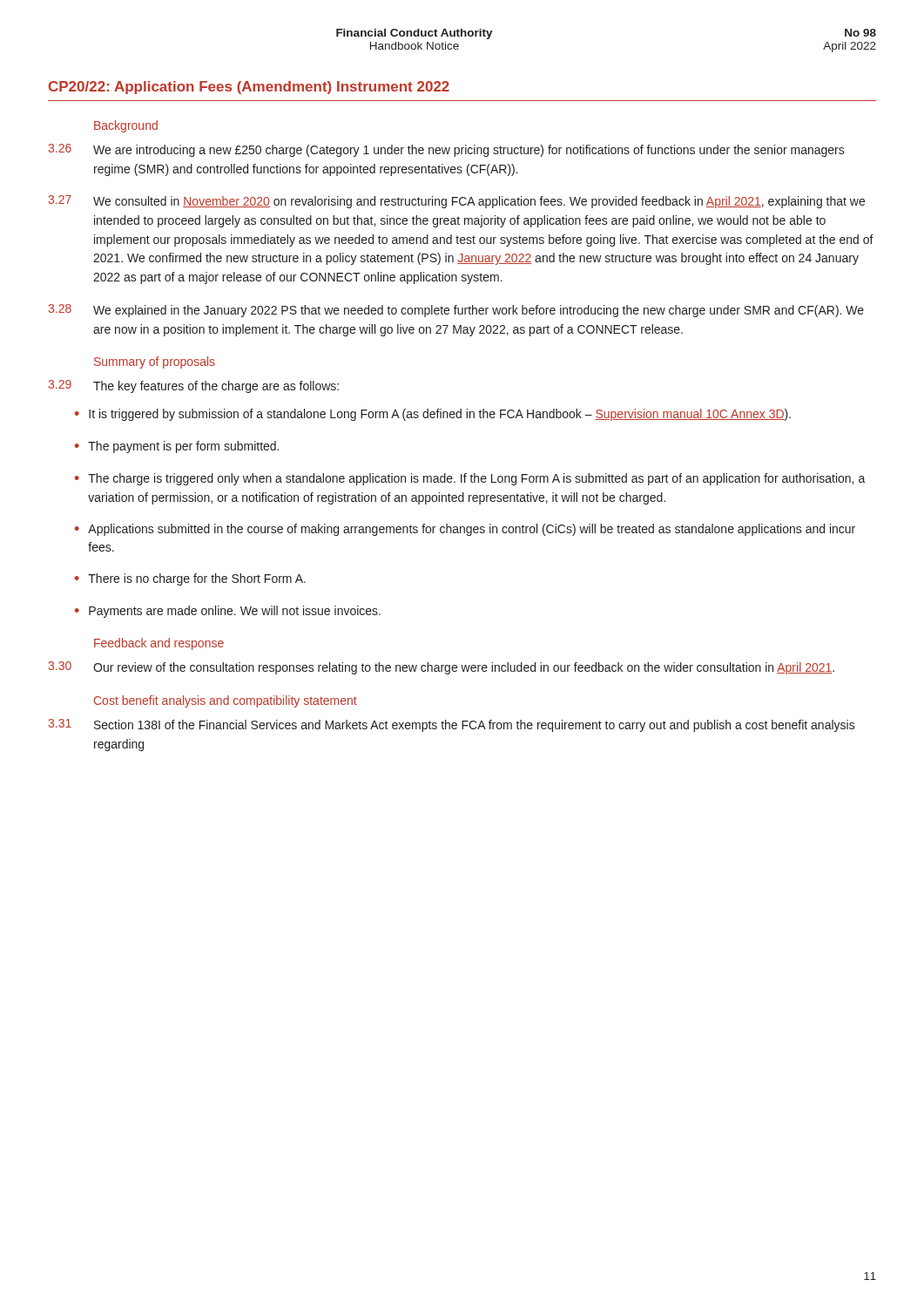Select the text block with the text "27 We consulted"
Image resolution: width=924 pixels, height=1307 pixels.
[x=462, y=240]
